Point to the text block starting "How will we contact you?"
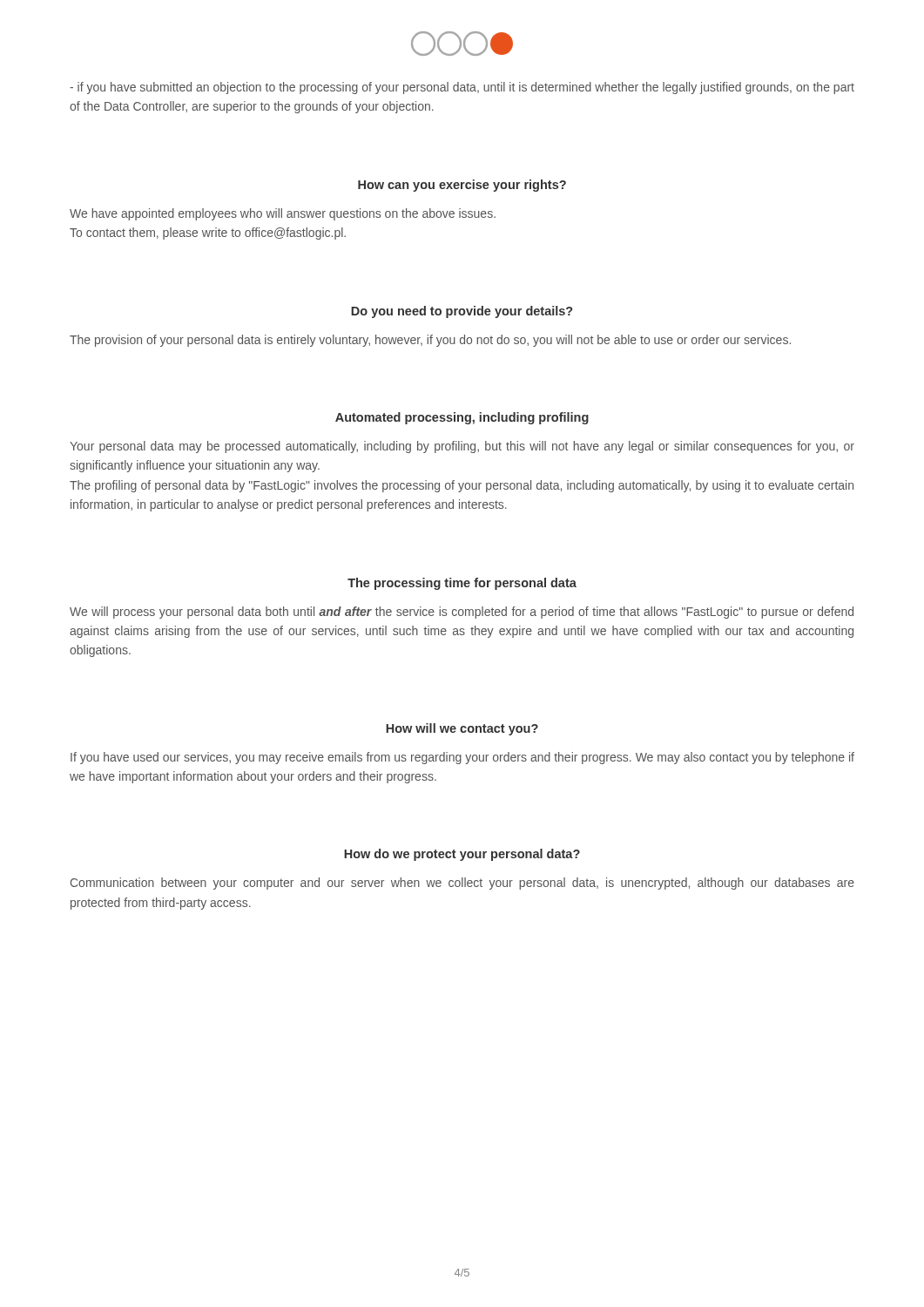 tap(462, 728)
